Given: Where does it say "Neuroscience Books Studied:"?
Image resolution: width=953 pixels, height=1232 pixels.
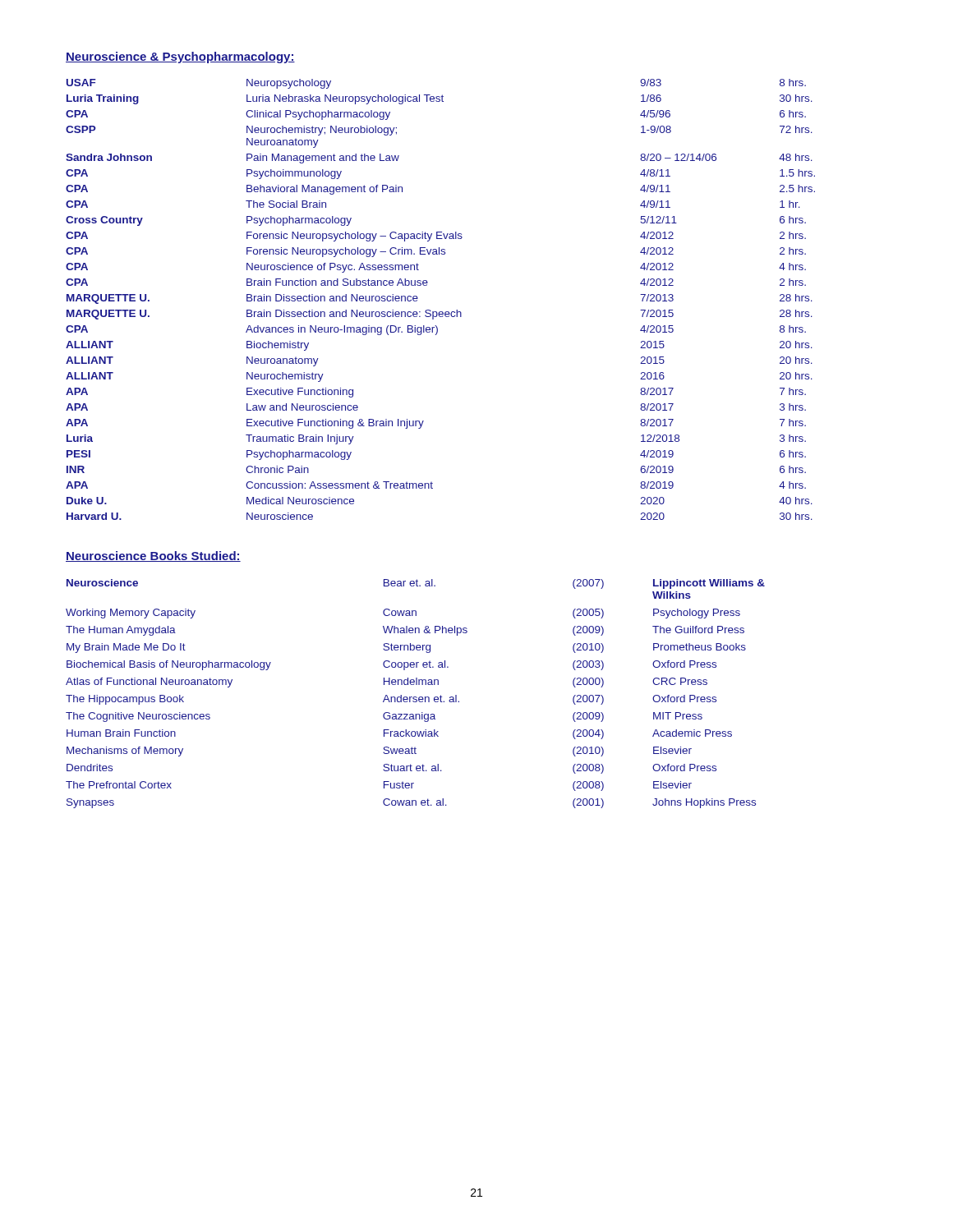Looking at the screenshot, I should (x=153, y=556).
